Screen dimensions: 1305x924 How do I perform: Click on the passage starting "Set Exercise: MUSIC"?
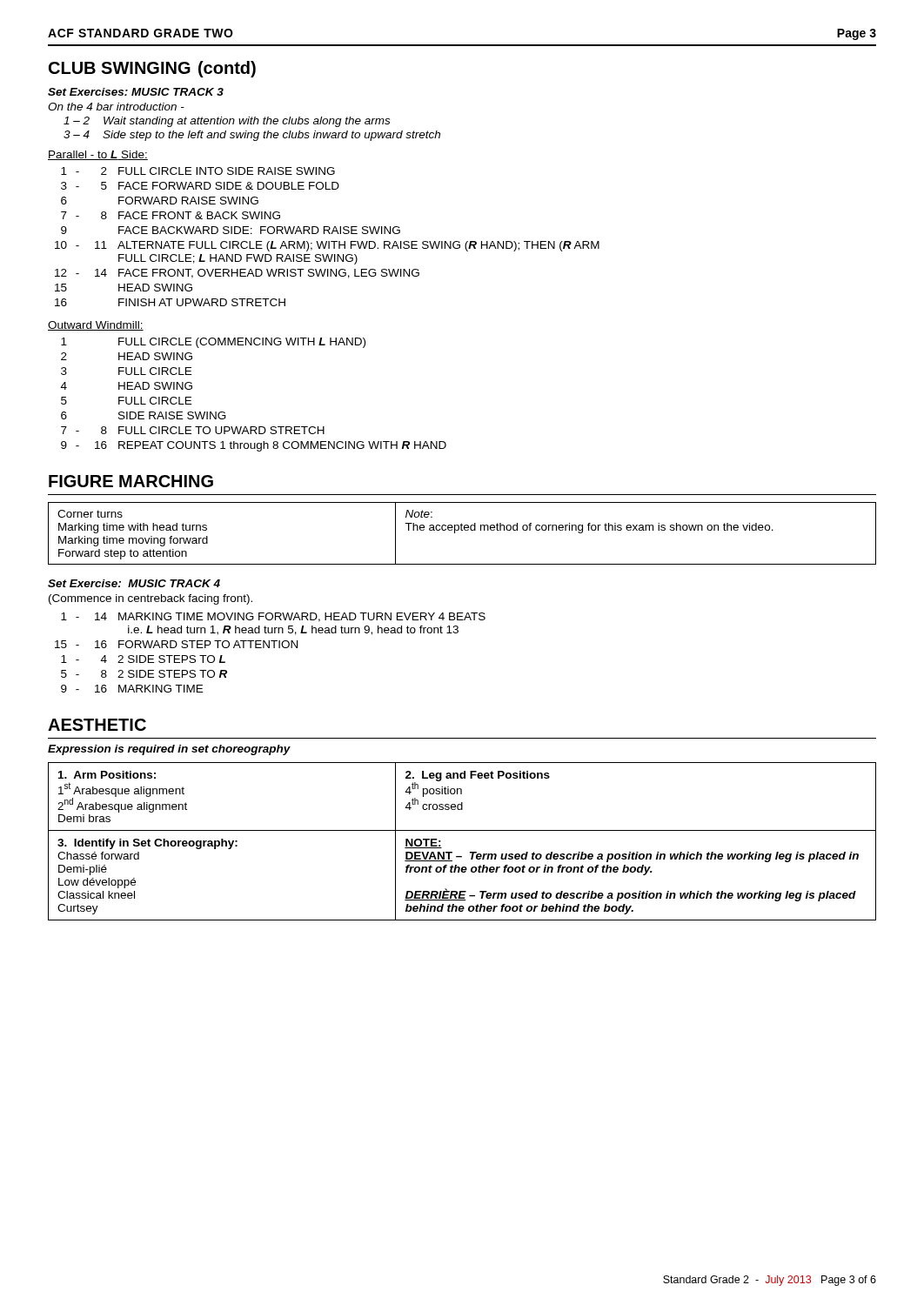point(134,583)
